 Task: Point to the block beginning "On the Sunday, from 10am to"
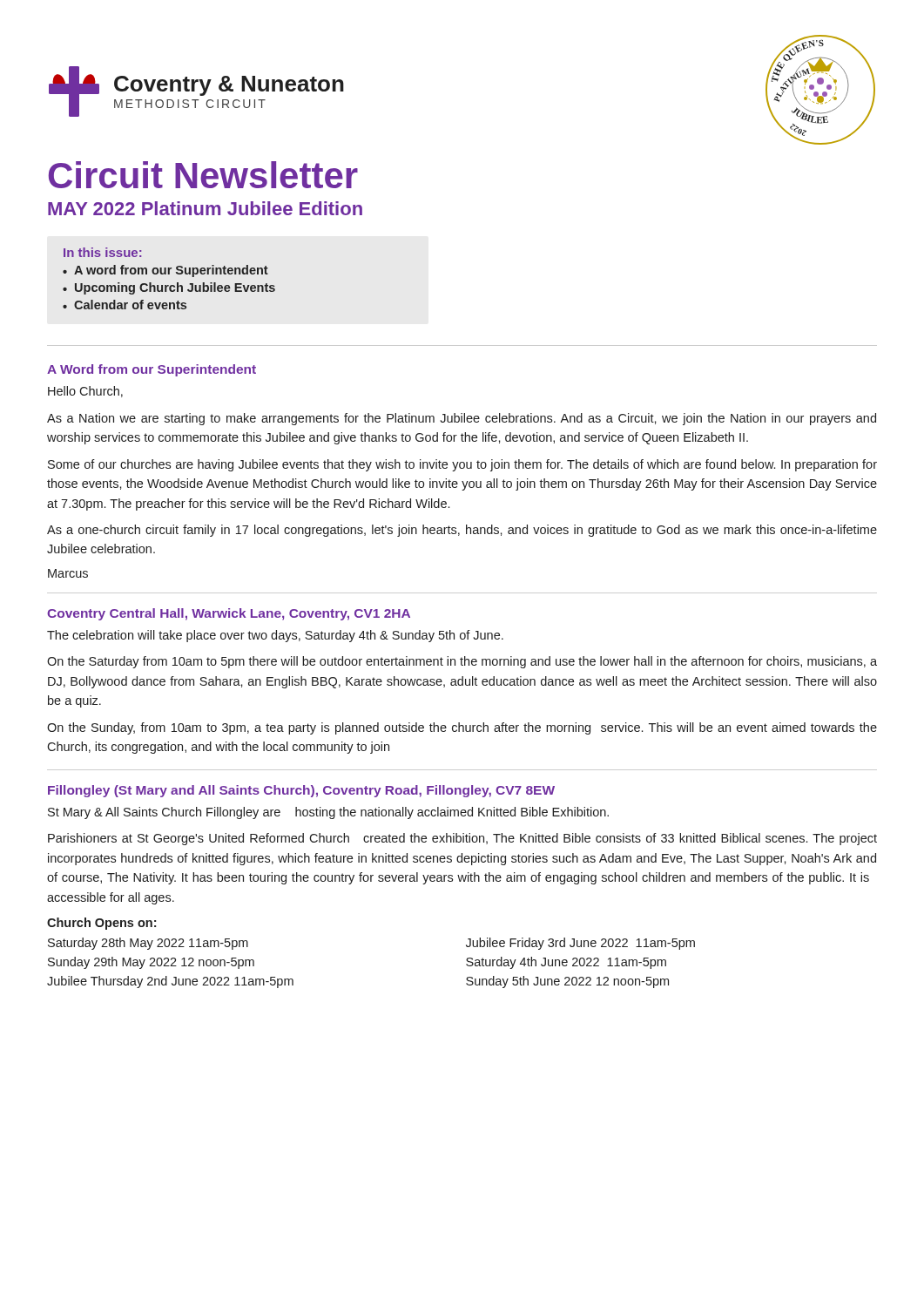[x=462, y=737]
